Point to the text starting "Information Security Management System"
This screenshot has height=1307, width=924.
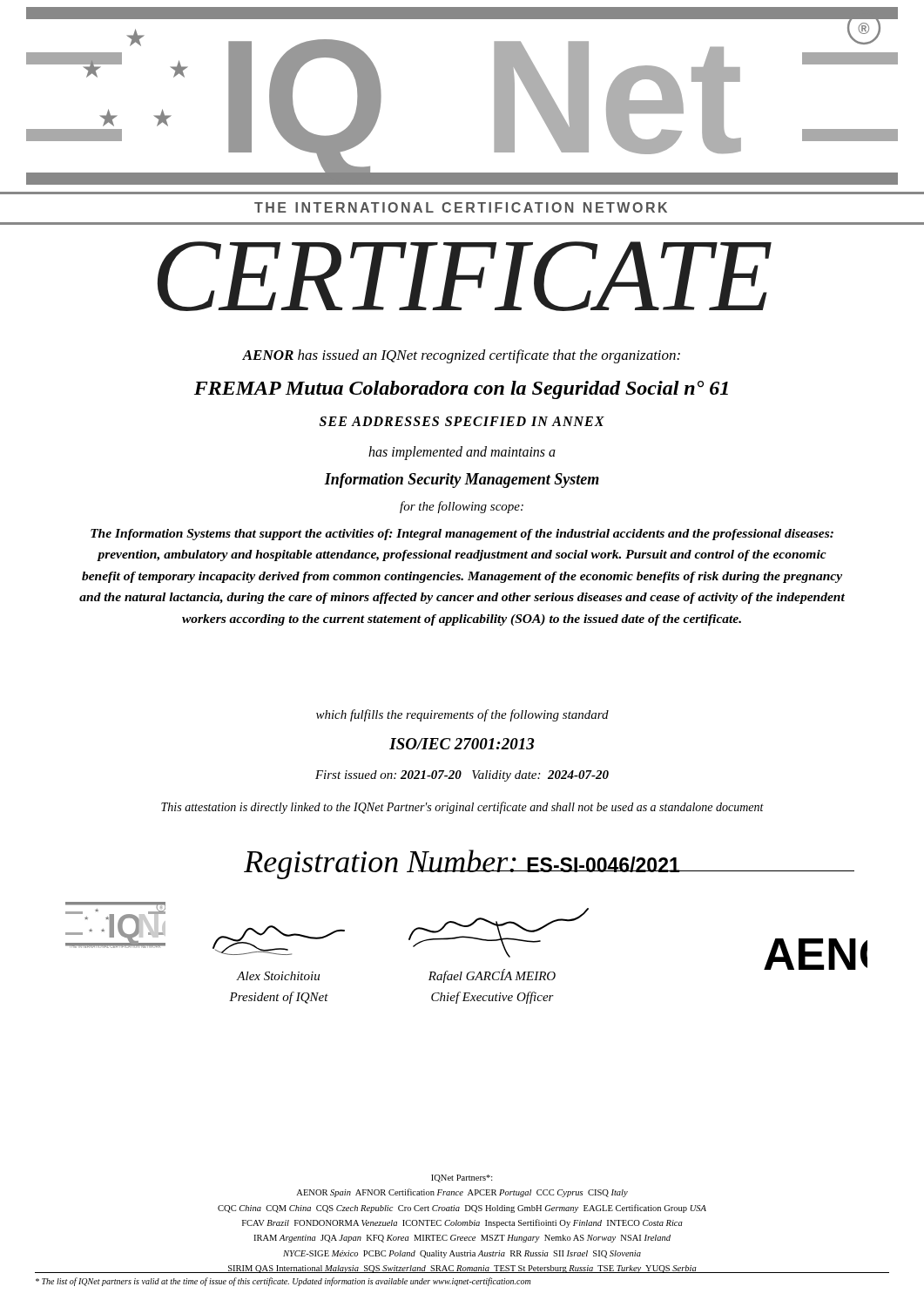tap(462, 479)
